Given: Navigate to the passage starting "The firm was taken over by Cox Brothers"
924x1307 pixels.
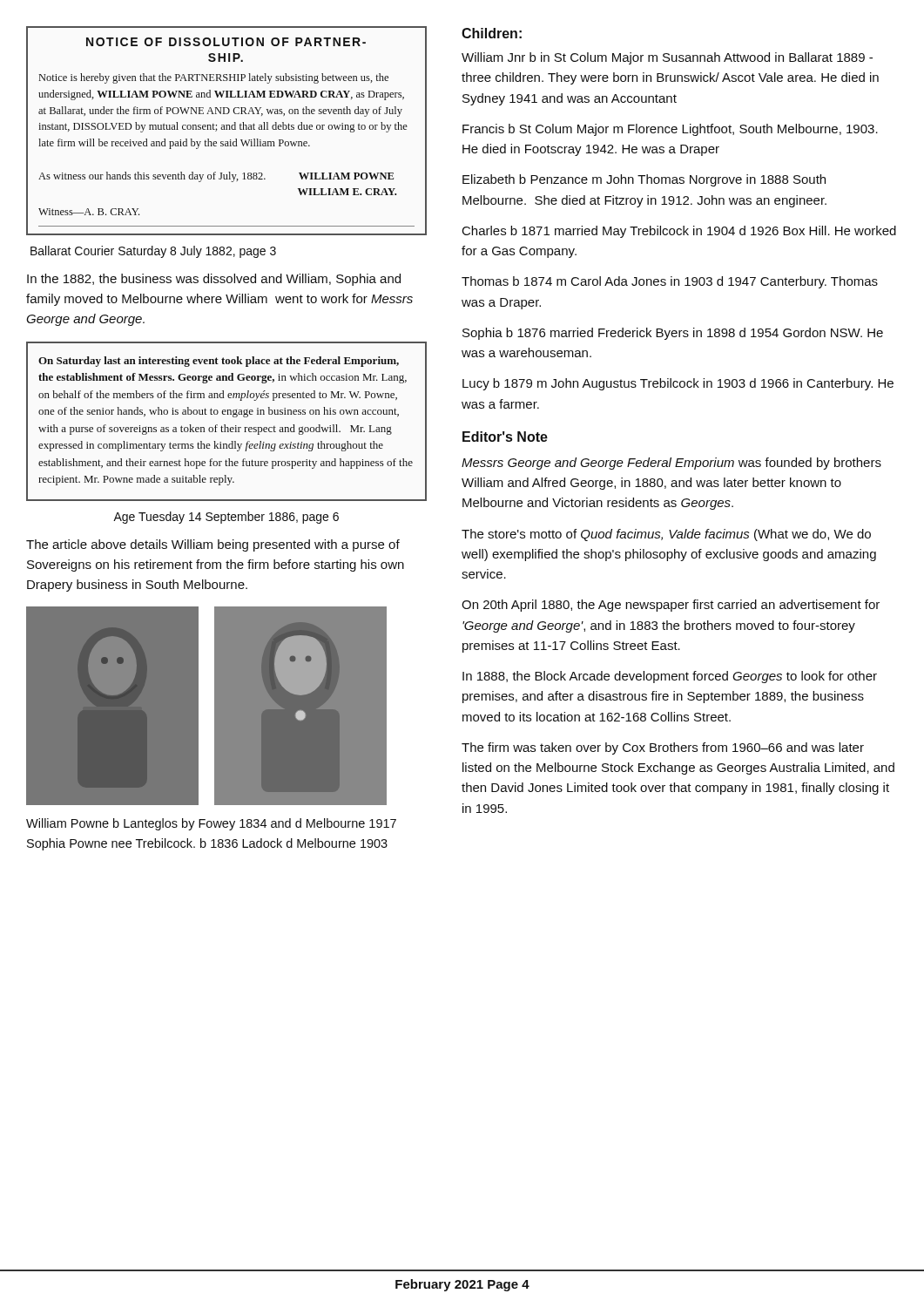Looking at the screenshot, I should [678, 777].
